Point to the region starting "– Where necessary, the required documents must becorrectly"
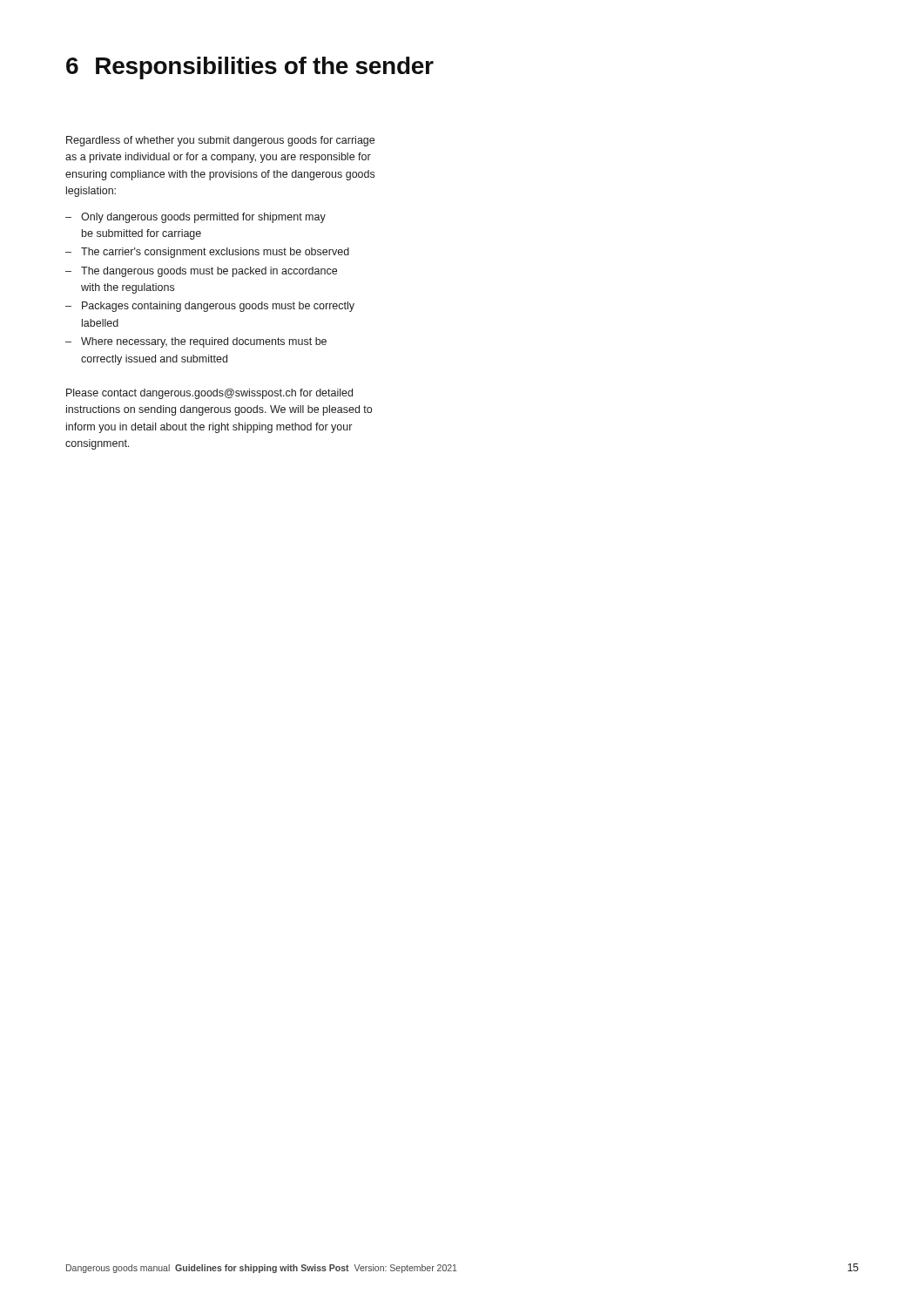 [196, 351]
